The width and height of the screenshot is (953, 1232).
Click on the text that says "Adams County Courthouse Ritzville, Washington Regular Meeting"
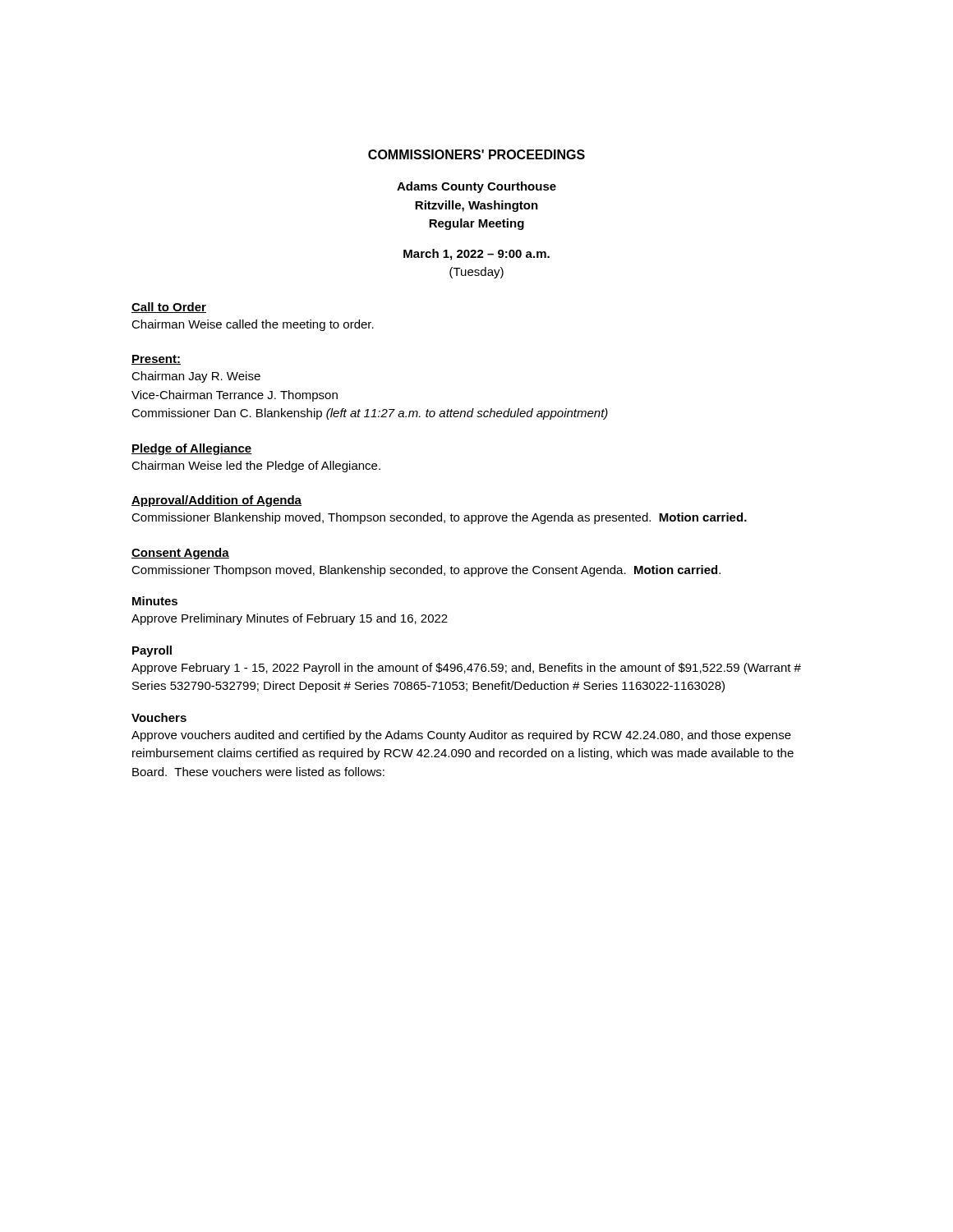476,205
